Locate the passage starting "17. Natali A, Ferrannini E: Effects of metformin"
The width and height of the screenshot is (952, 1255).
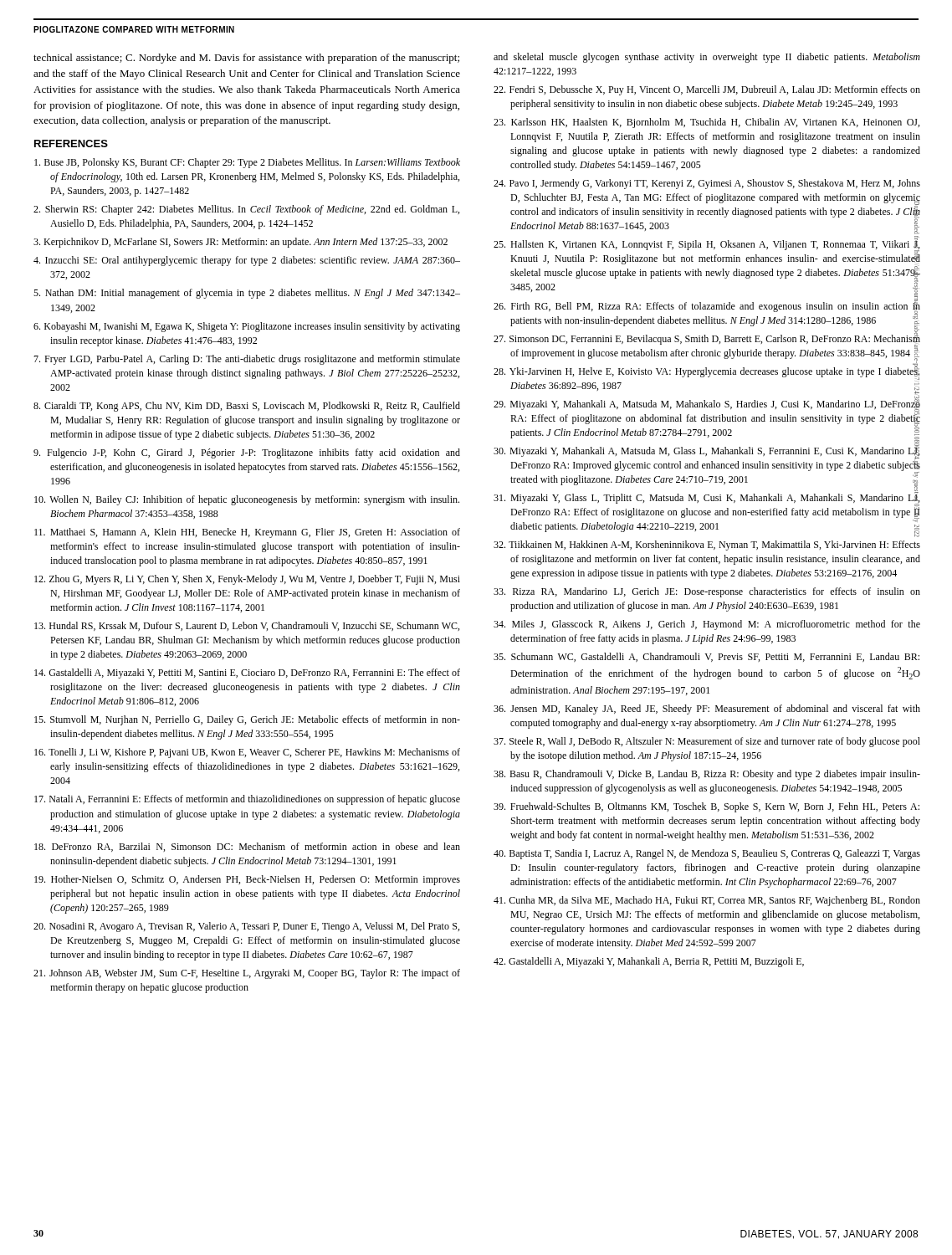(x=247, y=814)
